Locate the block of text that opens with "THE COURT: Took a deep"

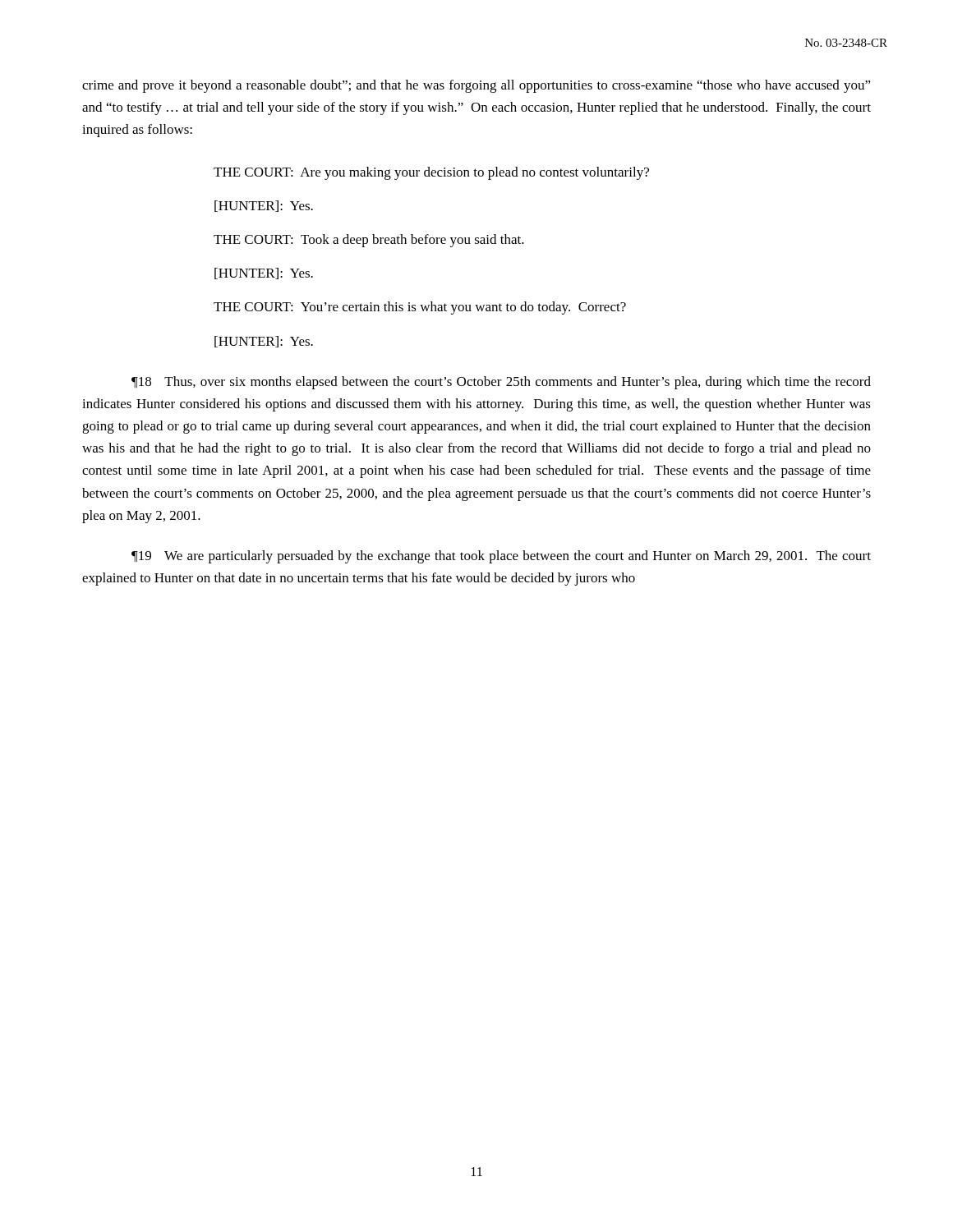coord(369,239)
